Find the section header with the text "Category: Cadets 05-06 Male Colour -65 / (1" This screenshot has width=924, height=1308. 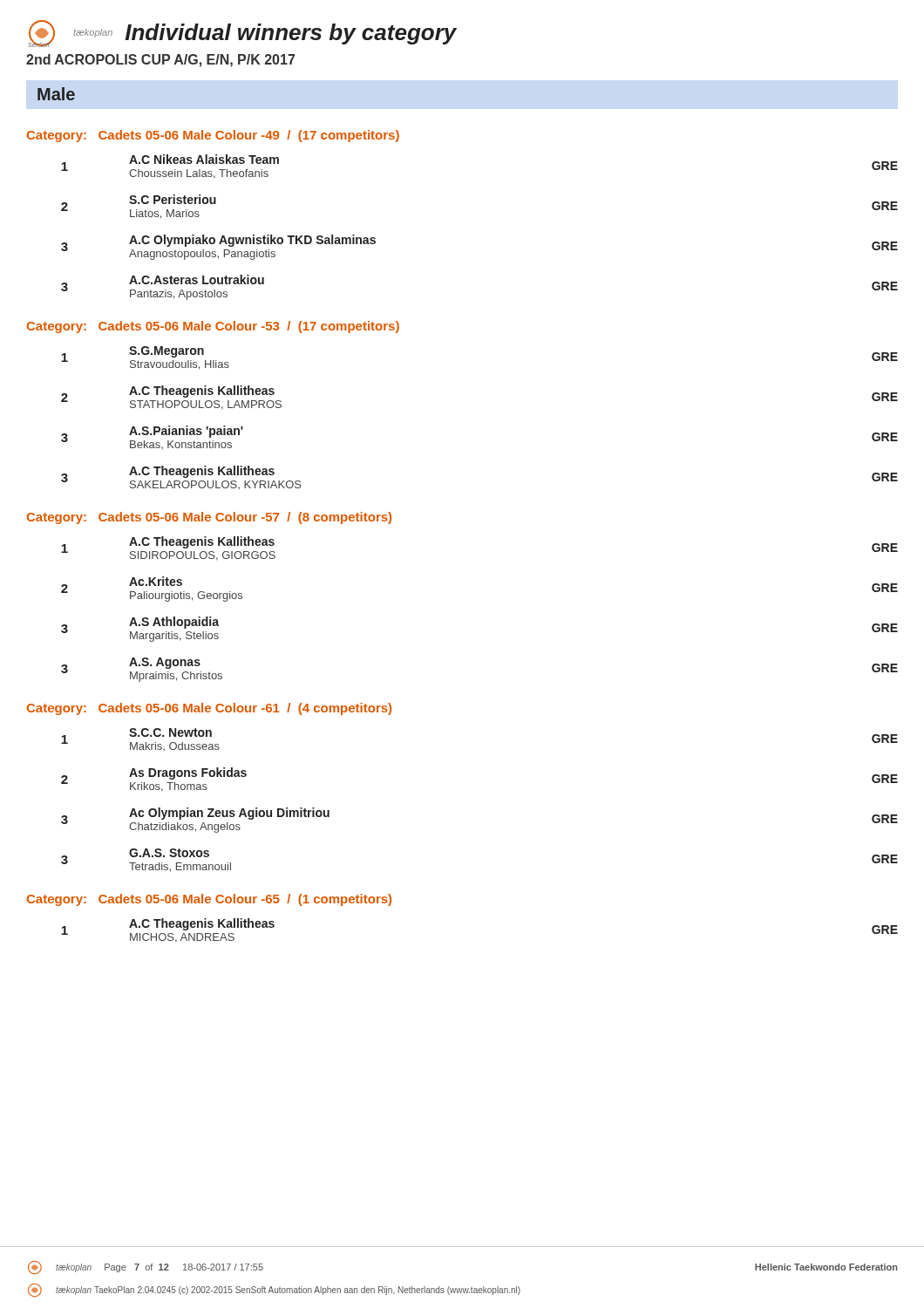(209, 899)
